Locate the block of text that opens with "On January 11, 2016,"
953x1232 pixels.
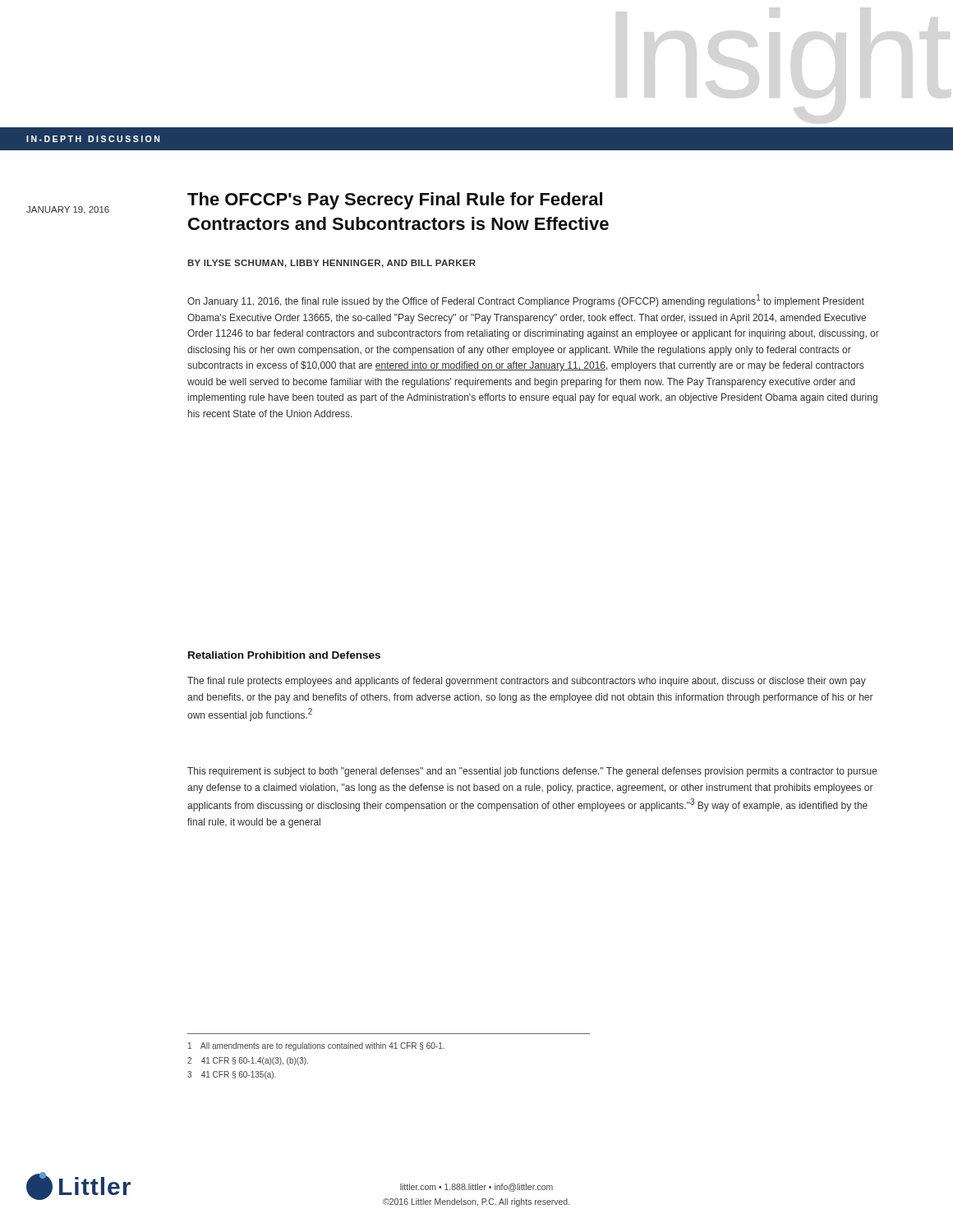pyautogui.click(x=533, y=356)
